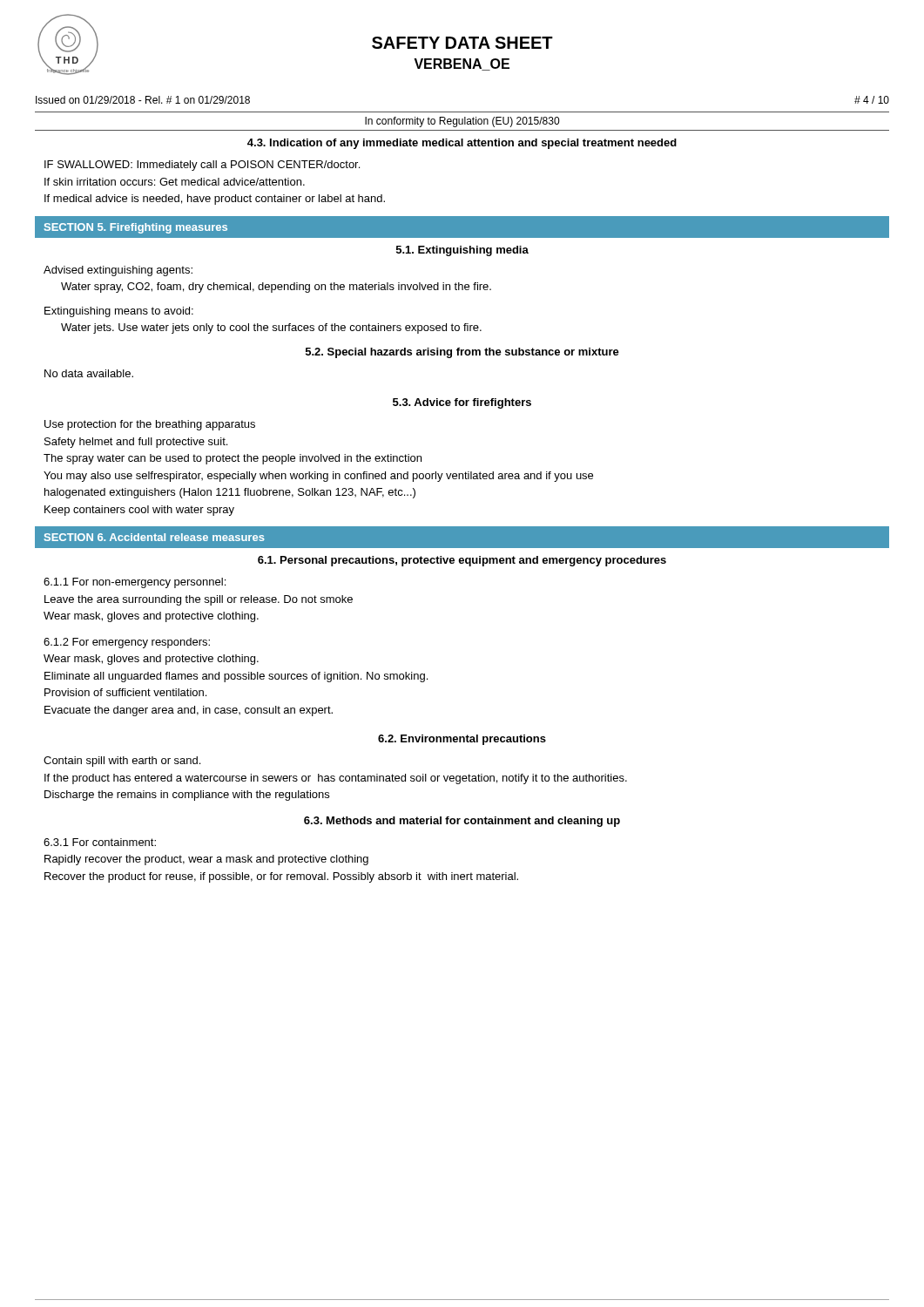The width and height of the screenshot is (924, 1307).
Task: Locate the text block that reads "Use protection for the"
Action: pyautogui.click(x=319, y=466)
